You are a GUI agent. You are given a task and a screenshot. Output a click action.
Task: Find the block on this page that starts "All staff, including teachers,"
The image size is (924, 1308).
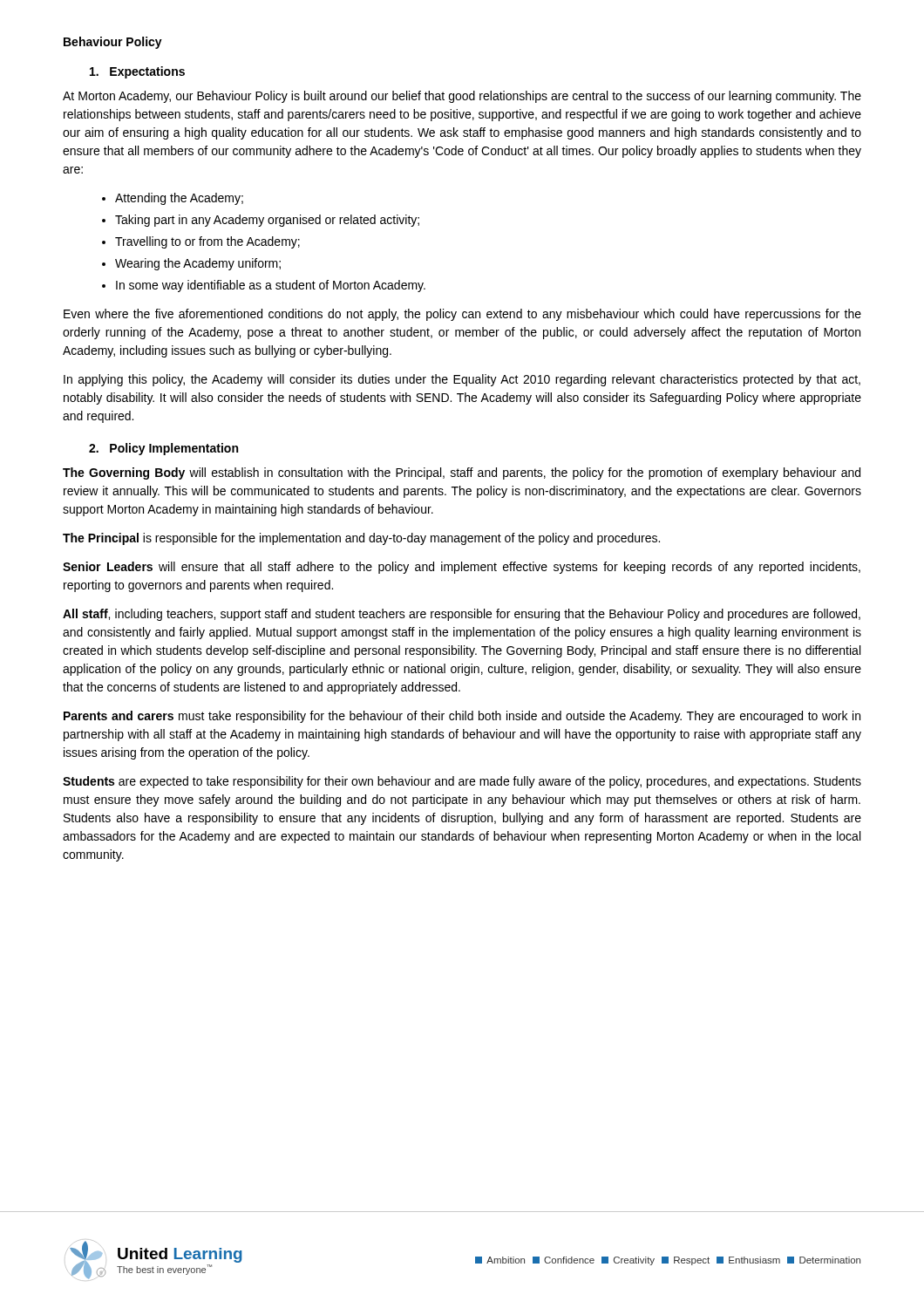pos(462,651)
